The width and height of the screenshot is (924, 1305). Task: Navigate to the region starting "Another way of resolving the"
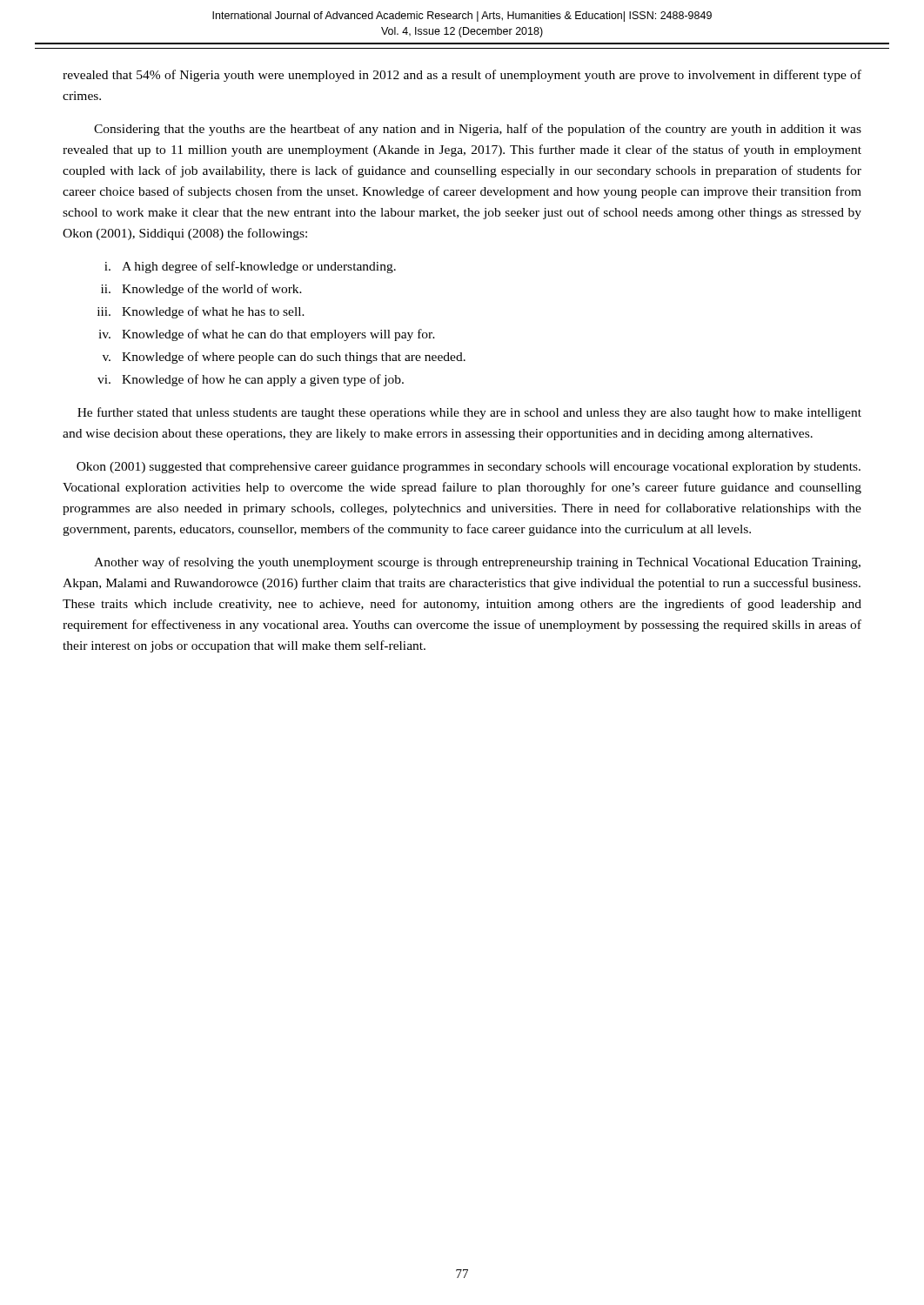[462, 604]
